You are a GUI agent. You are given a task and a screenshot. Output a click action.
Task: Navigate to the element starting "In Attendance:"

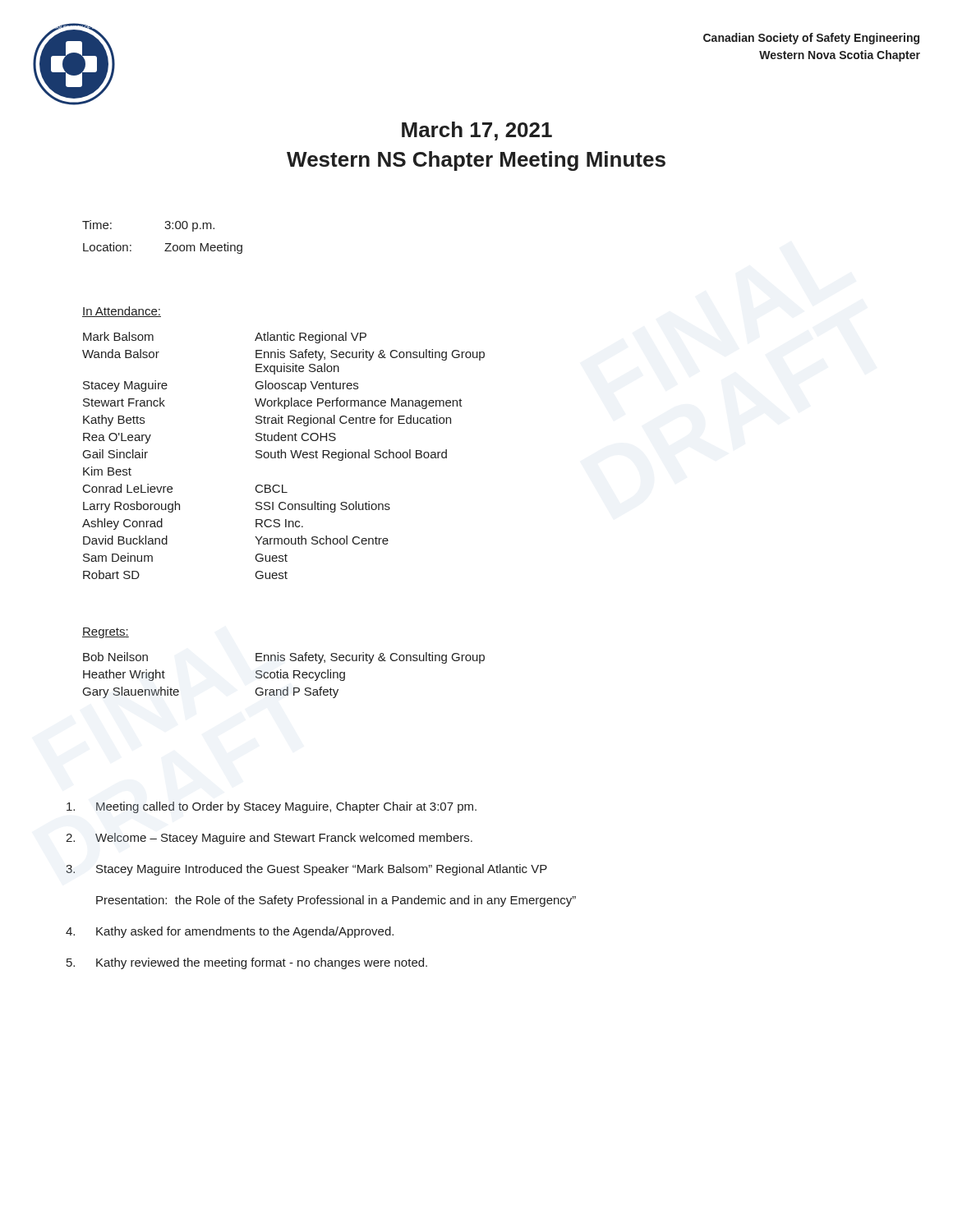[x=122, y=311]
